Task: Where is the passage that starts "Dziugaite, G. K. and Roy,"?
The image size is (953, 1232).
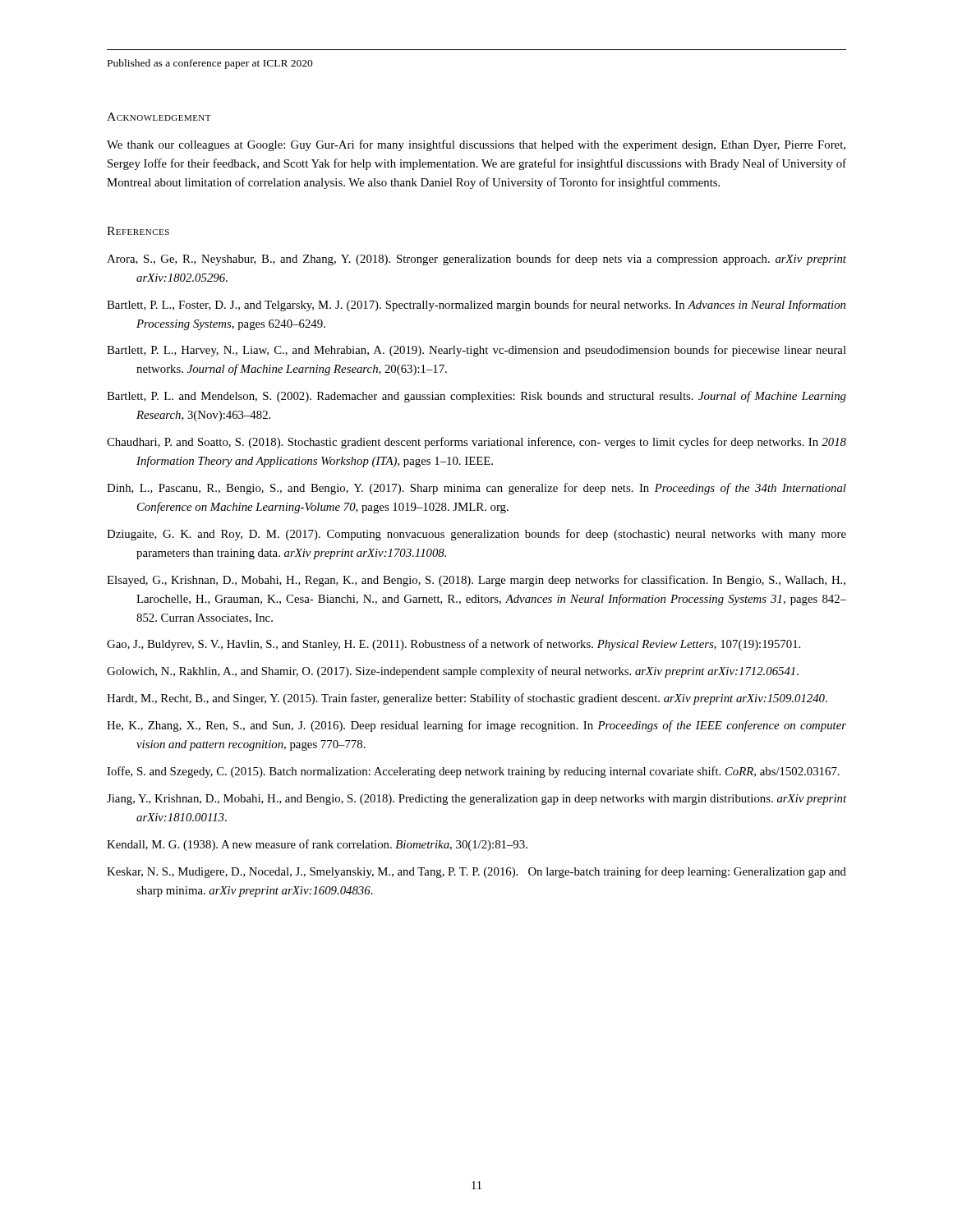Action: (x=476, y=543)
